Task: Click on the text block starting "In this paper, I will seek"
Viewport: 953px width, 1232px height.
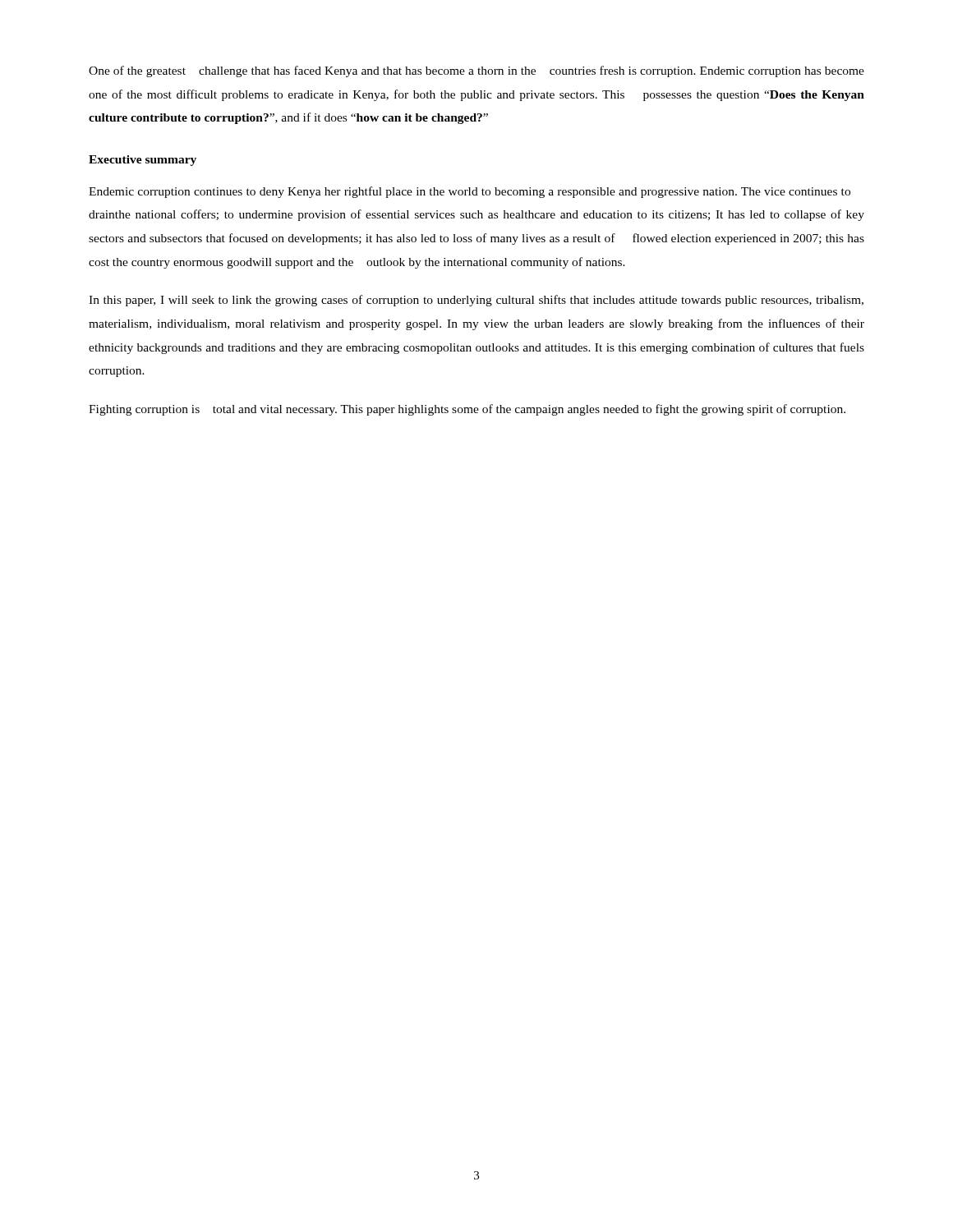Action: tap(476, 335)
